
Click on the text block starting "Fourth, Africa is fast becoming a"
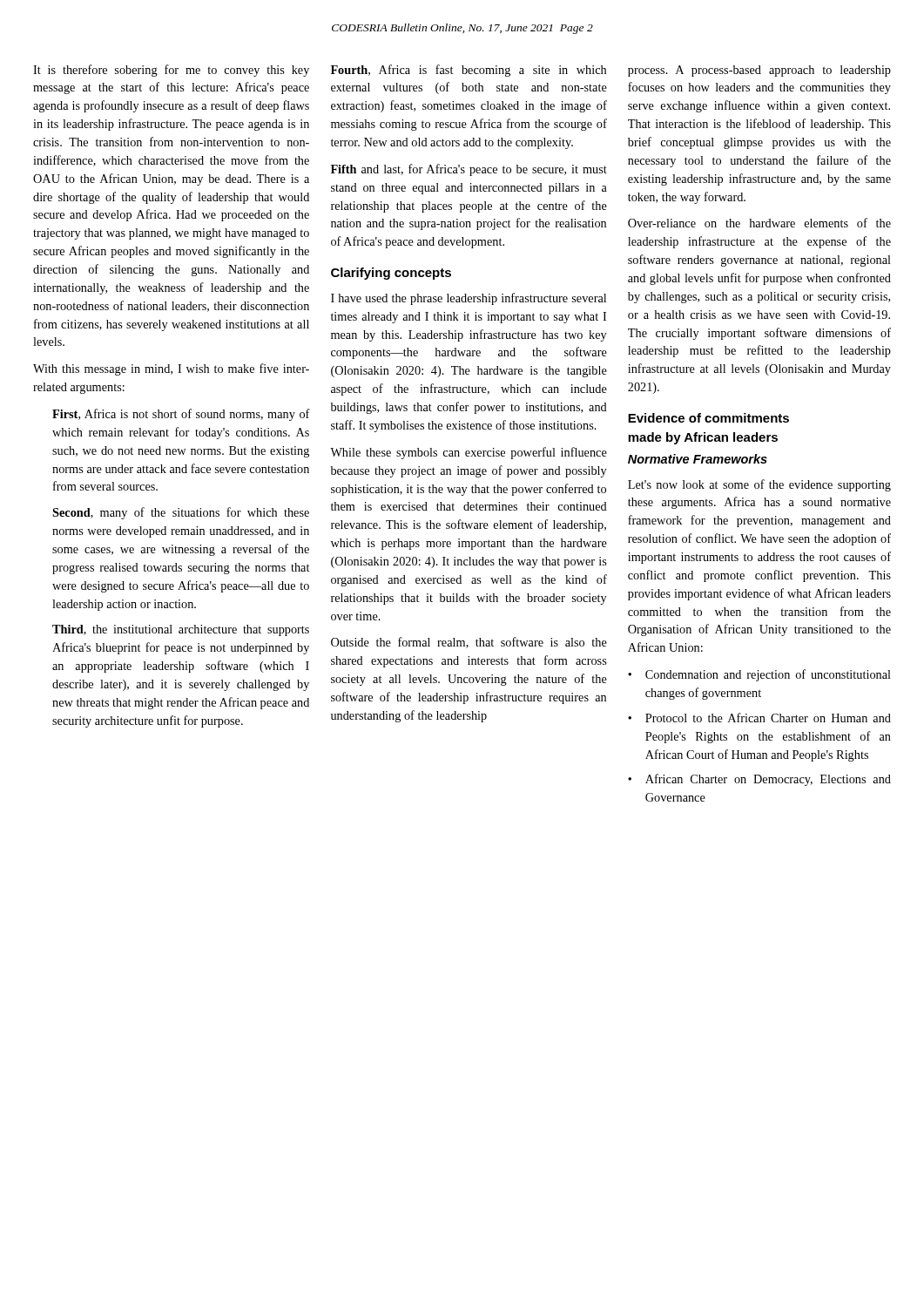click(x=469, y=106)
